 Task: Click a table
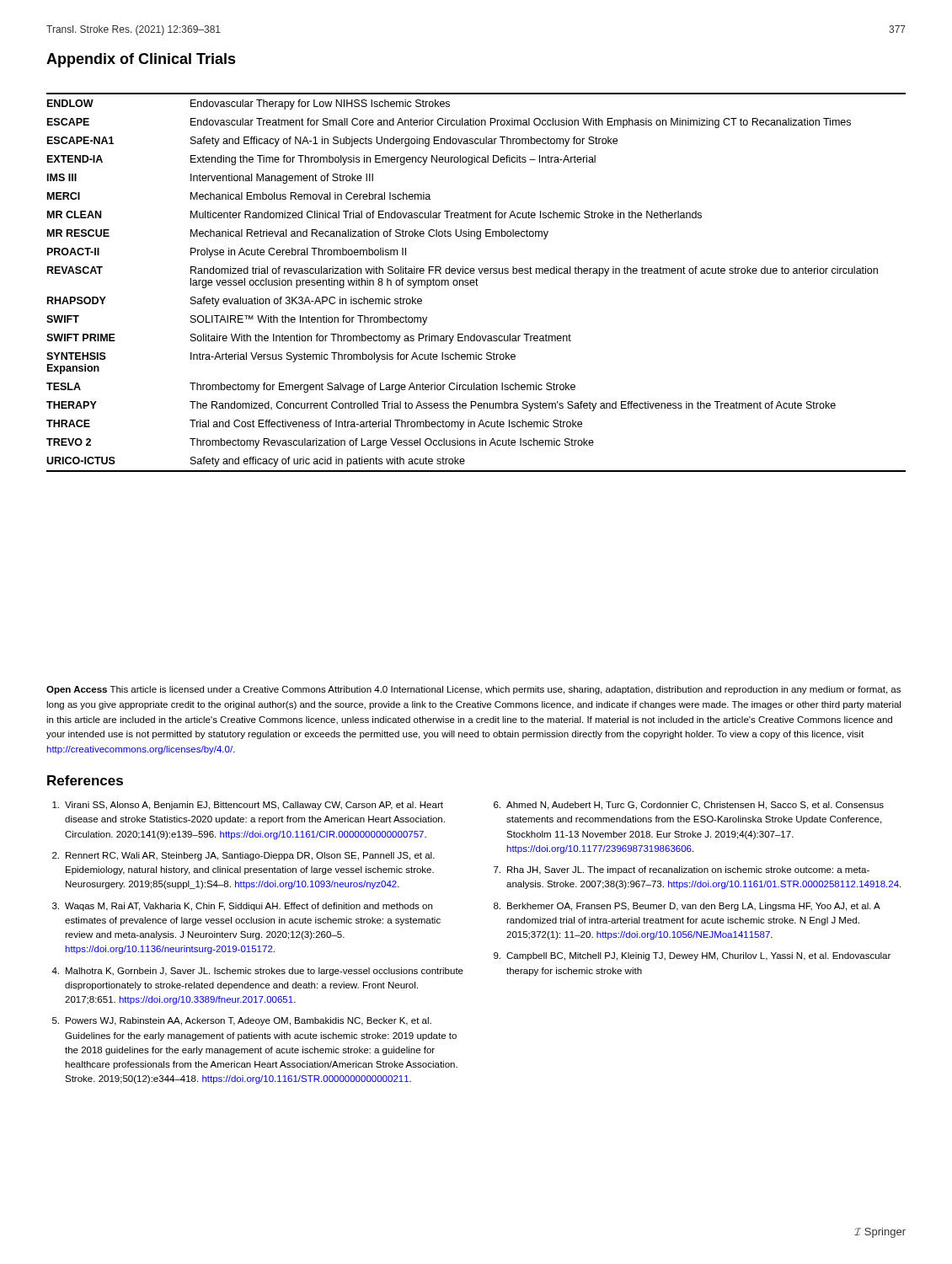[x=476, y=282]
